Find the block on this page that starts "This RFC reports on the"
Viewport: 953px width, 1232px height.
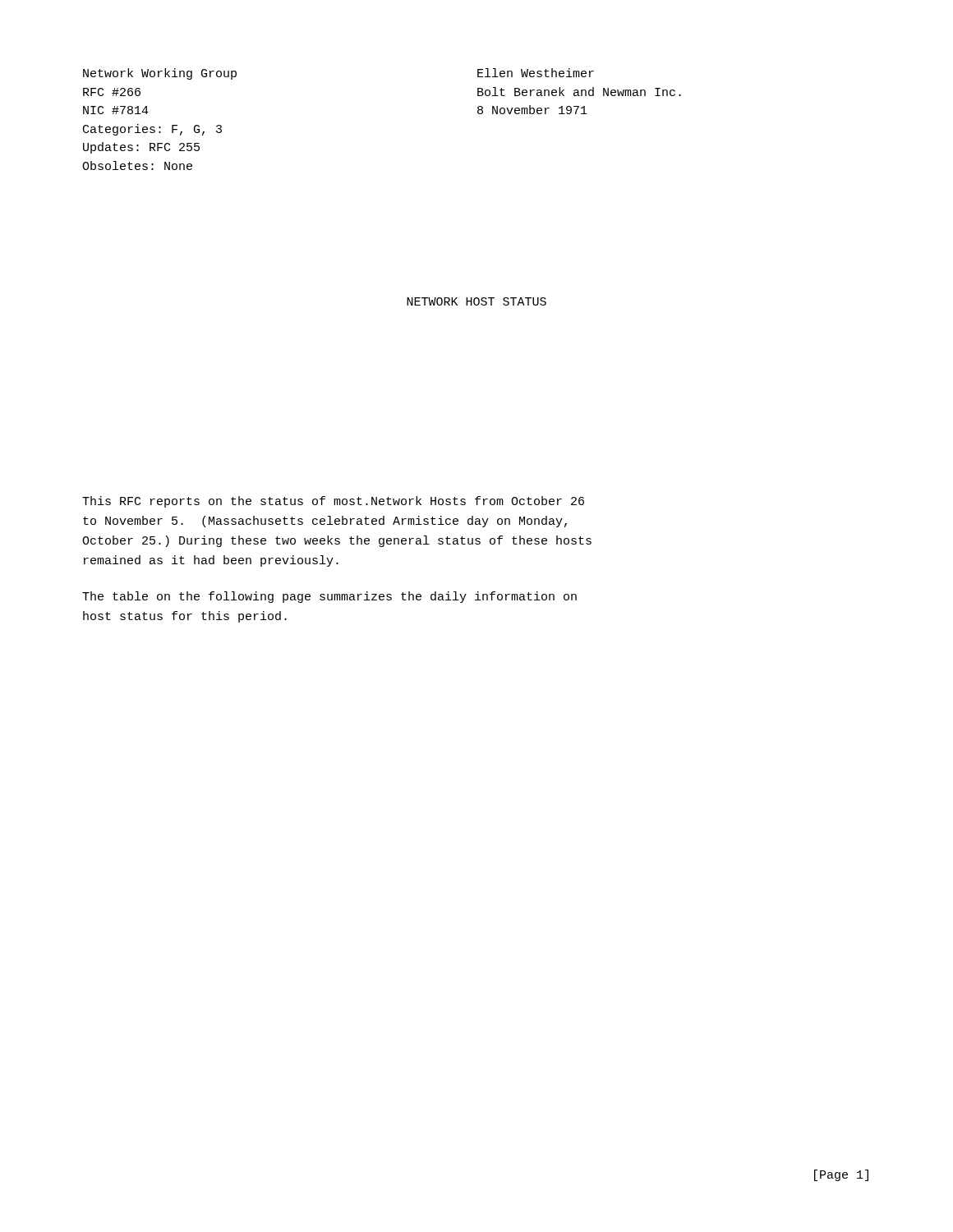coord(333,502)
